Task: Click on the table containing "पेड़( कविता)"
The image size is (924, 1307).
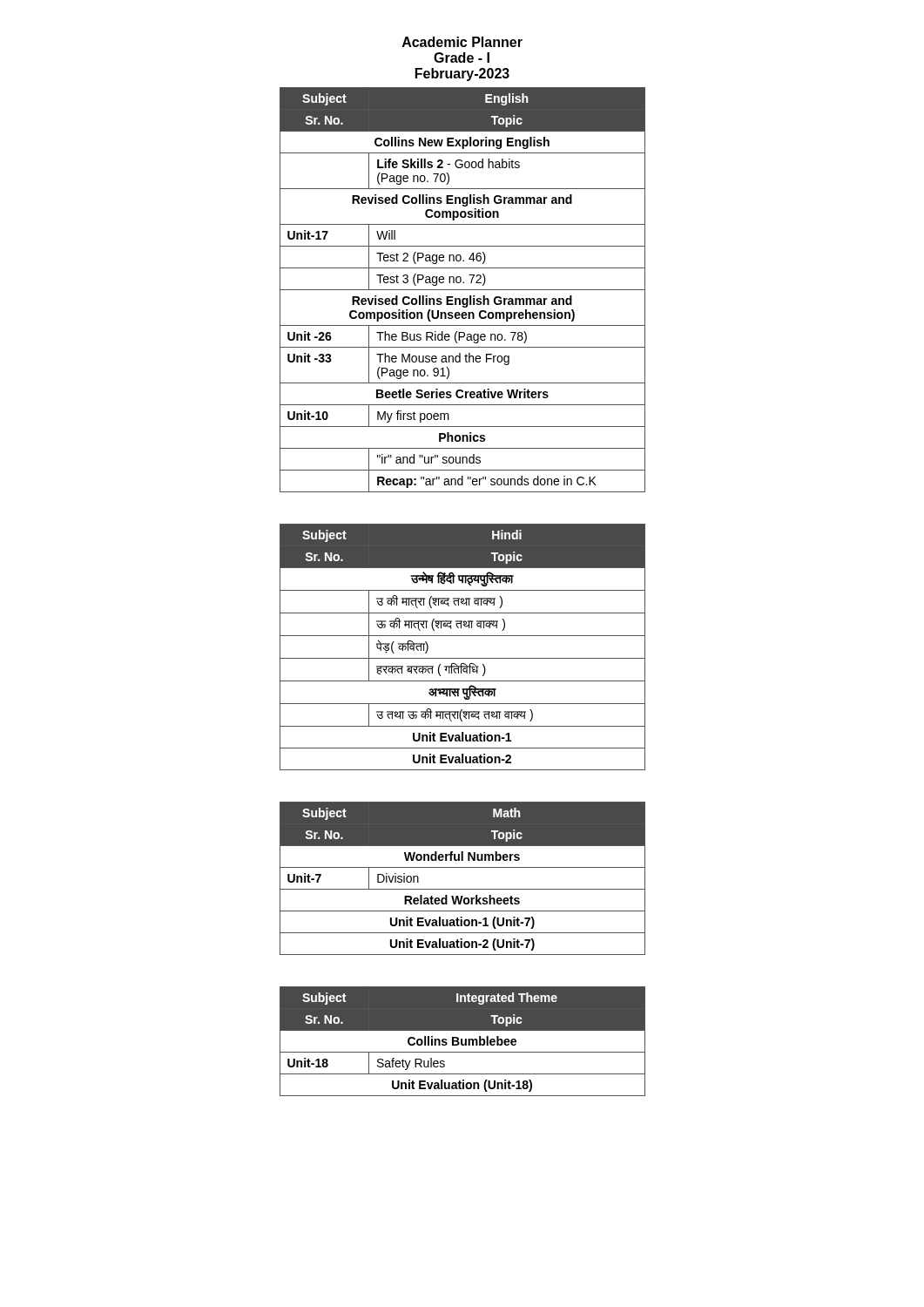Action: (462, 655)
